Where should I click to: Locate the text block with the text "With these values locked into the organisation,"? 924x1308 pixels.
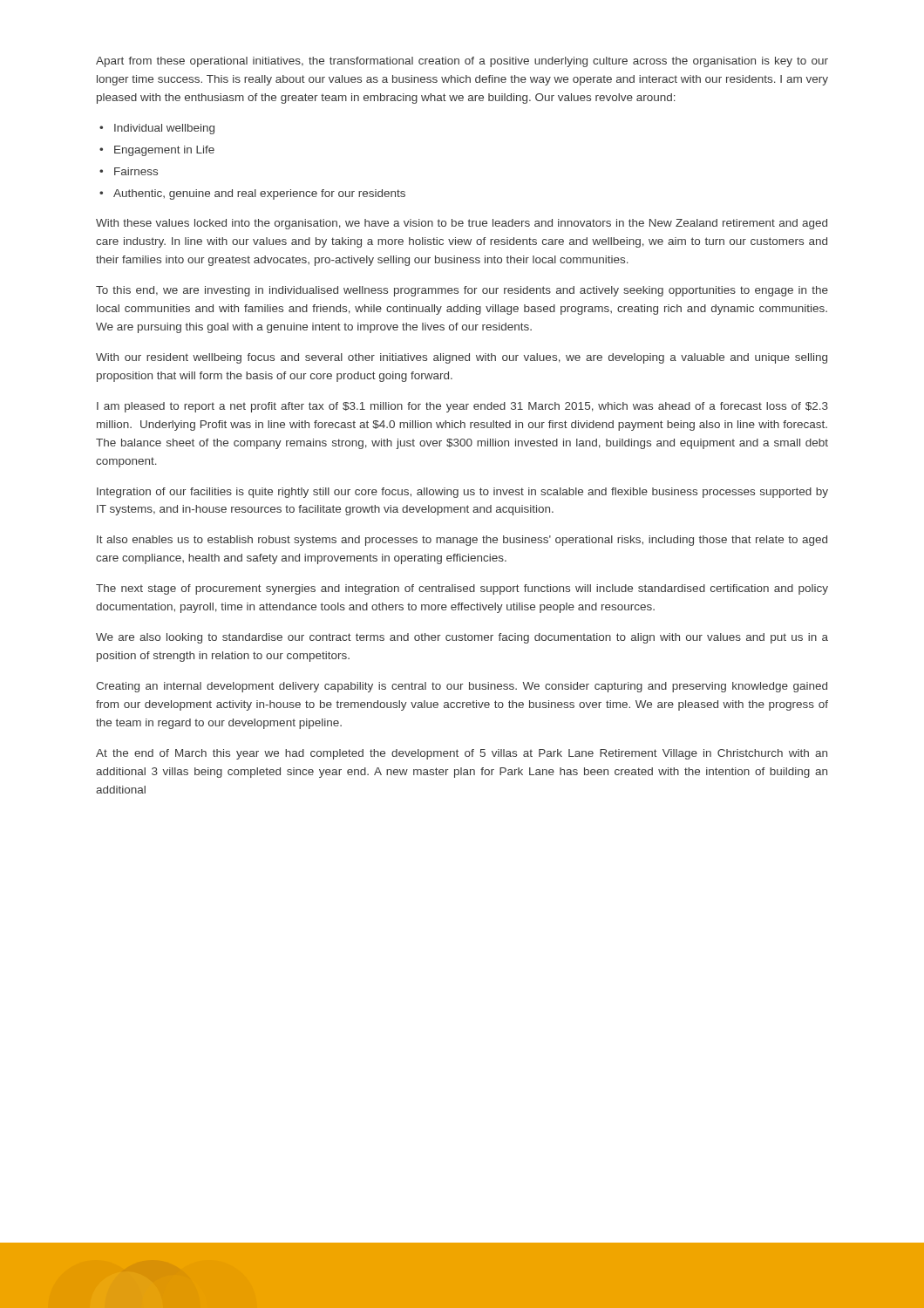[462, 241]
